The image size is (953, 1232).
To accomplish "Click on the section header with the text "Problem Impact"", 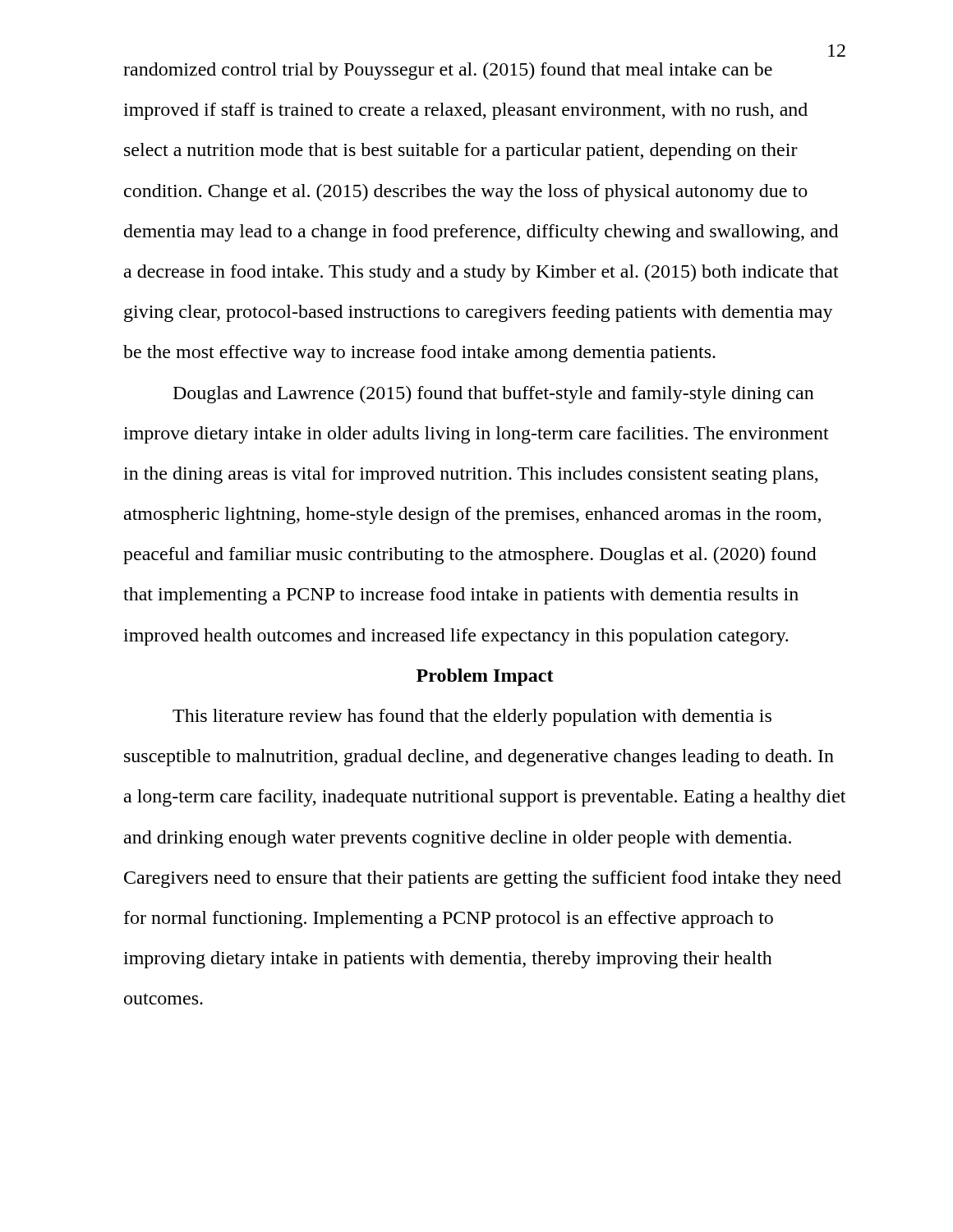I will (x=485, y=675).
